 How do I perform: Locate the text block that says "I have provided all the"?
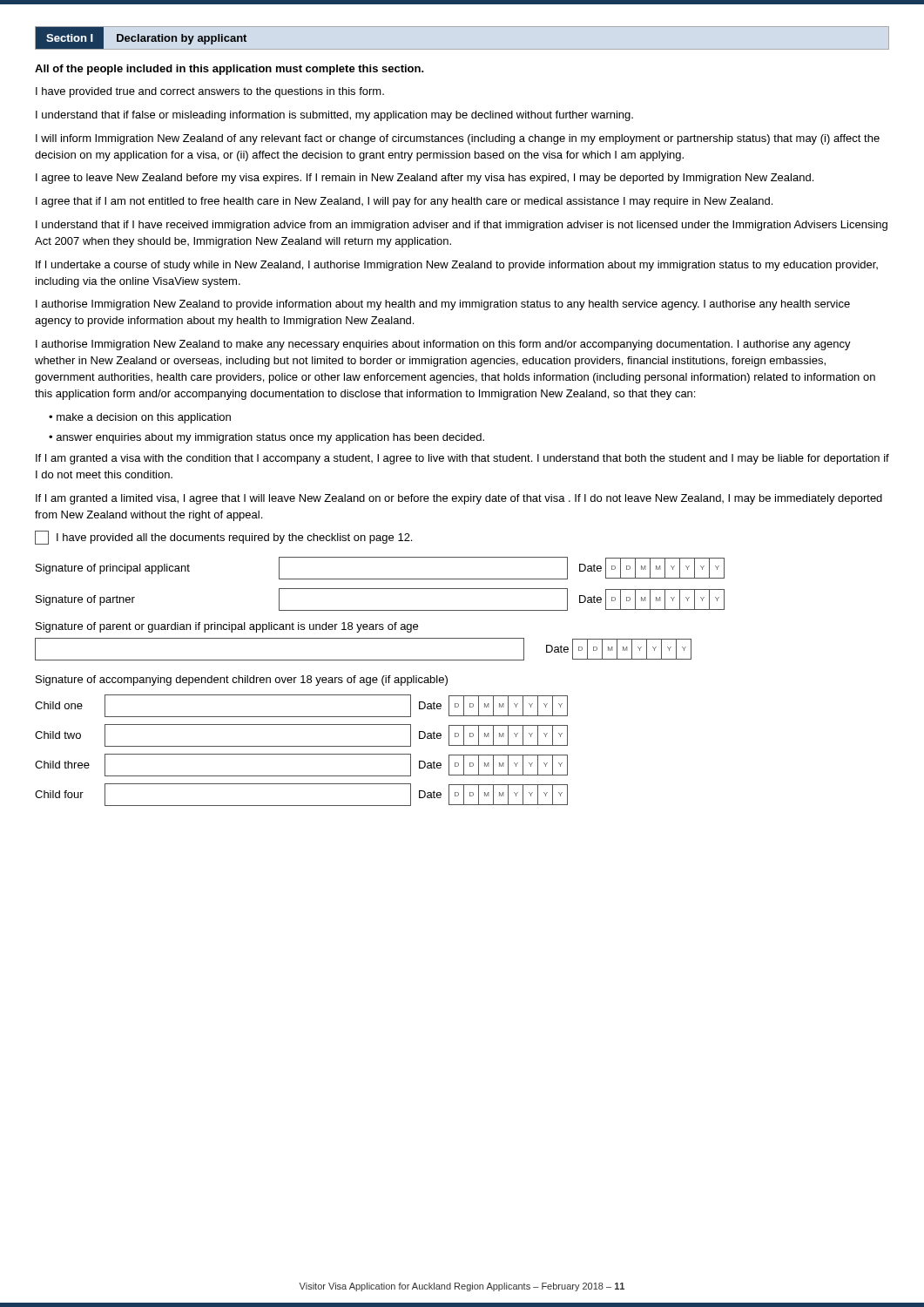(x=224, y=537)
